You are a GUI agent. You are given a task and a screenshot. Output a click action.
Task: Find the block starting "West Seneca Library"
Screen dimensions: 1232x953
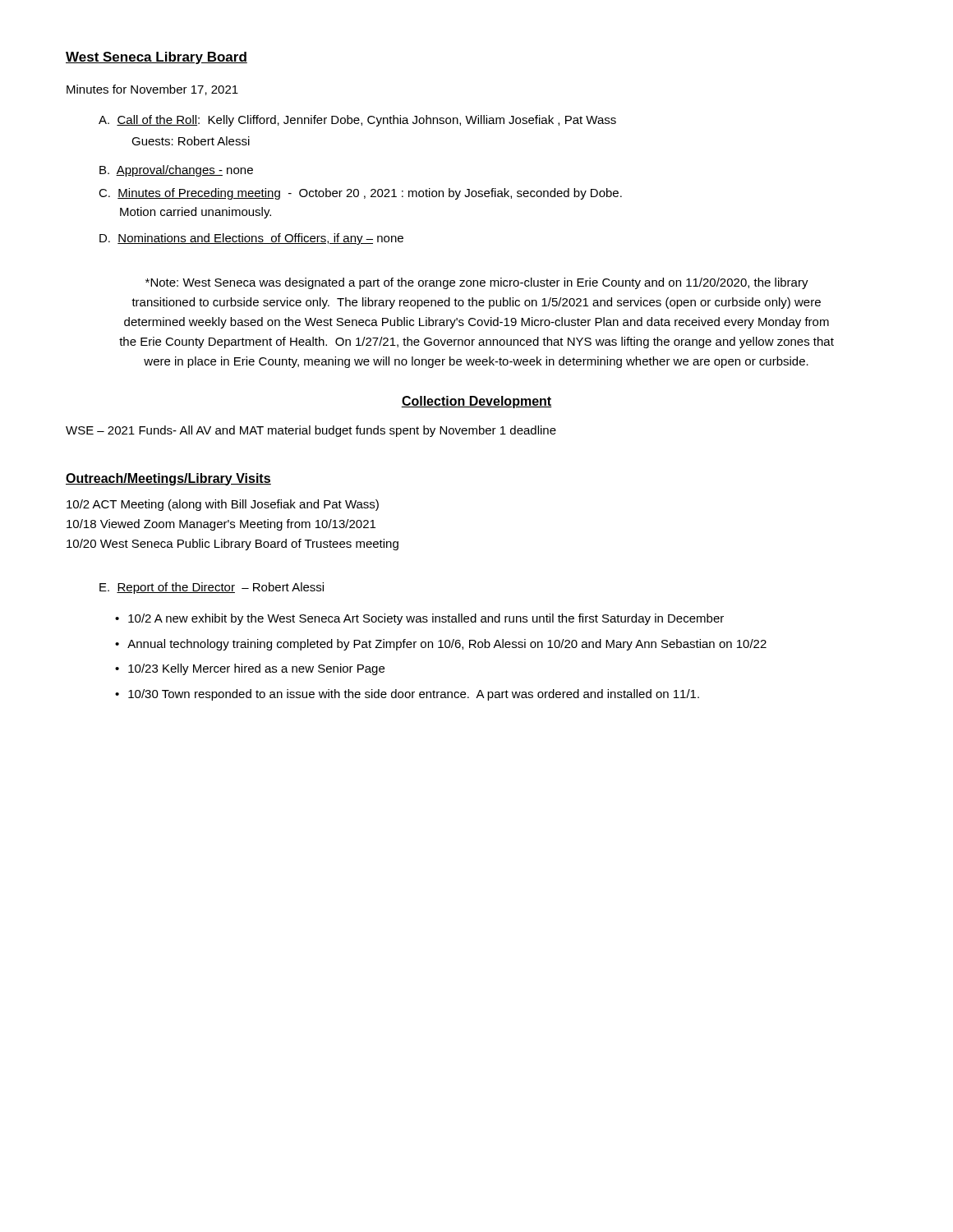[x=156, y=57]
